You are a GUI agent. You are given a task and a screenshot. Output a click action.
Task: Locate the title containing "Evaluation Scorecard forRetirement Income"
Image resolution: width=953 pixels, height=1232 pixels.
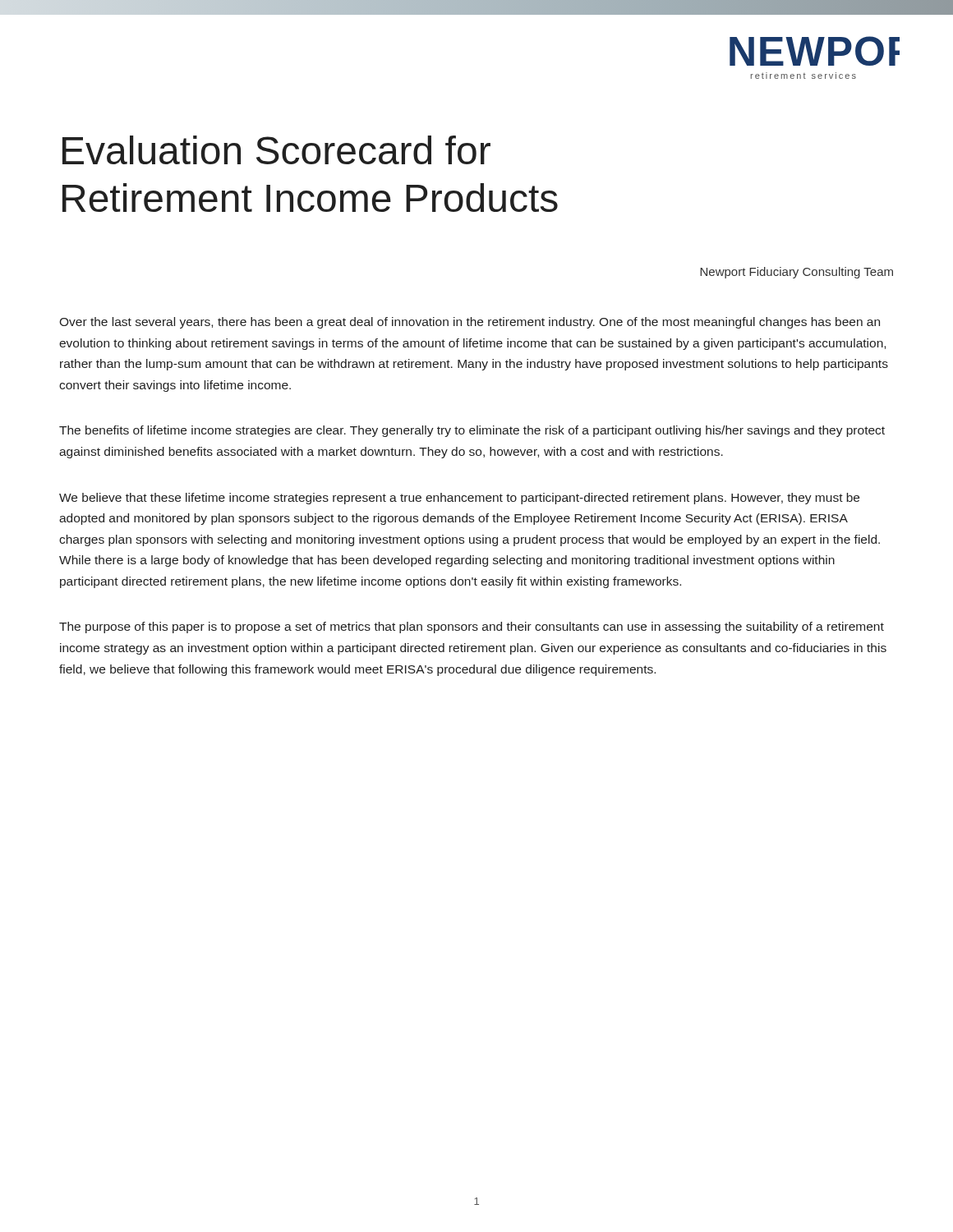click(x=476, y=175)
